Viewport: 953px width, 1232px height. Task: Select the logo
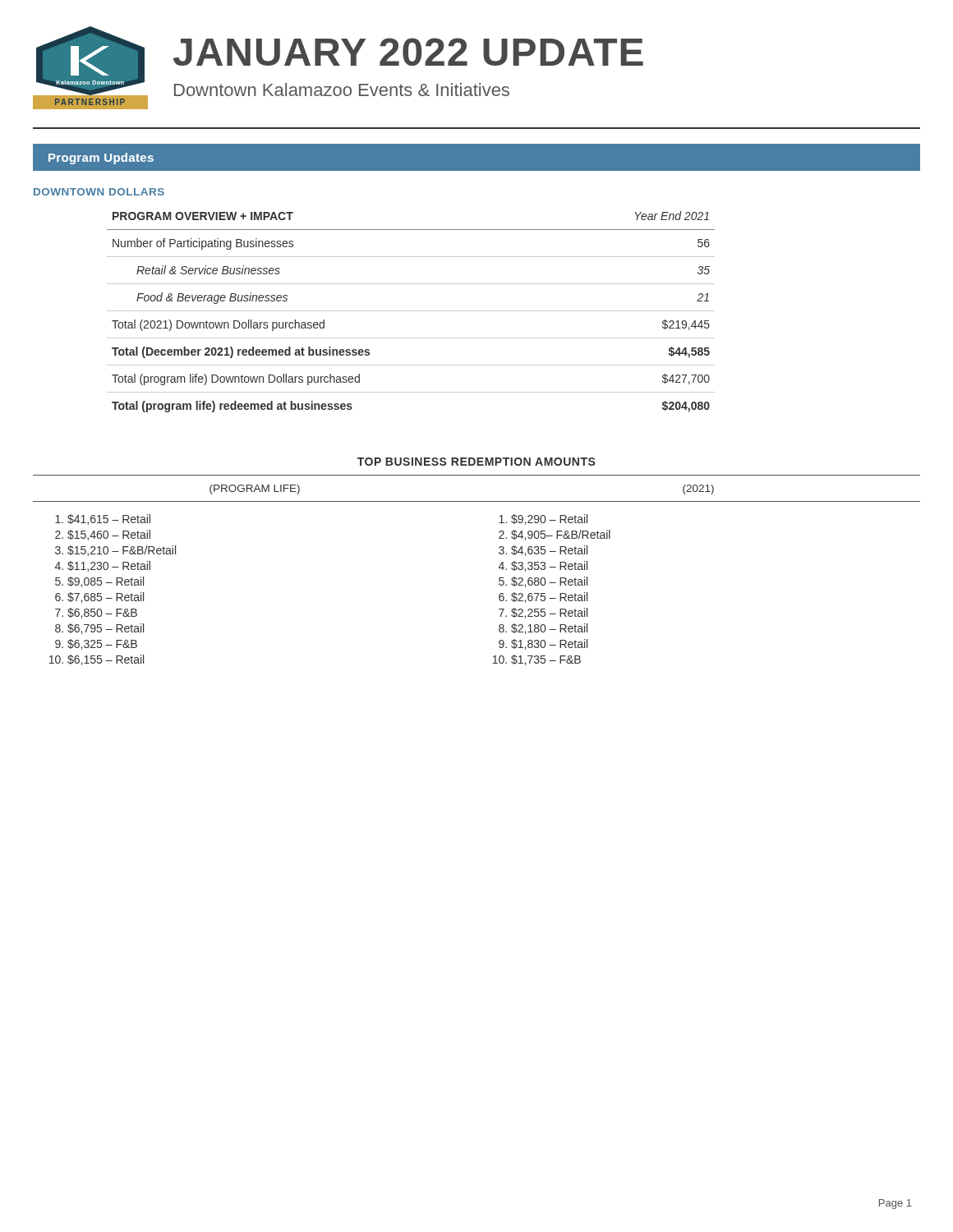click(x=90, y=66)
